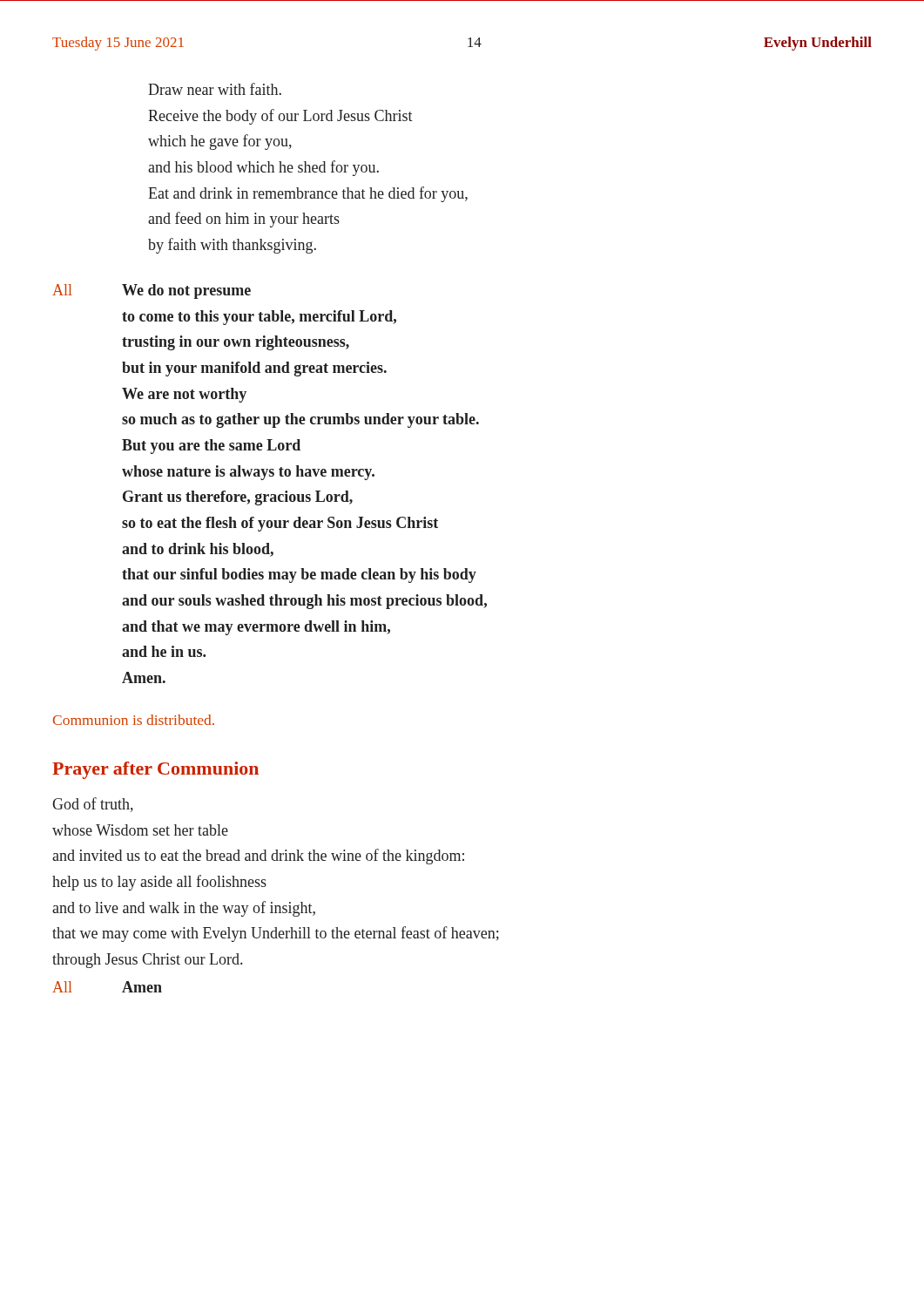Point to the block starting "Draw near with faith."
The image size is (924, 1307).
coord(308,167)
